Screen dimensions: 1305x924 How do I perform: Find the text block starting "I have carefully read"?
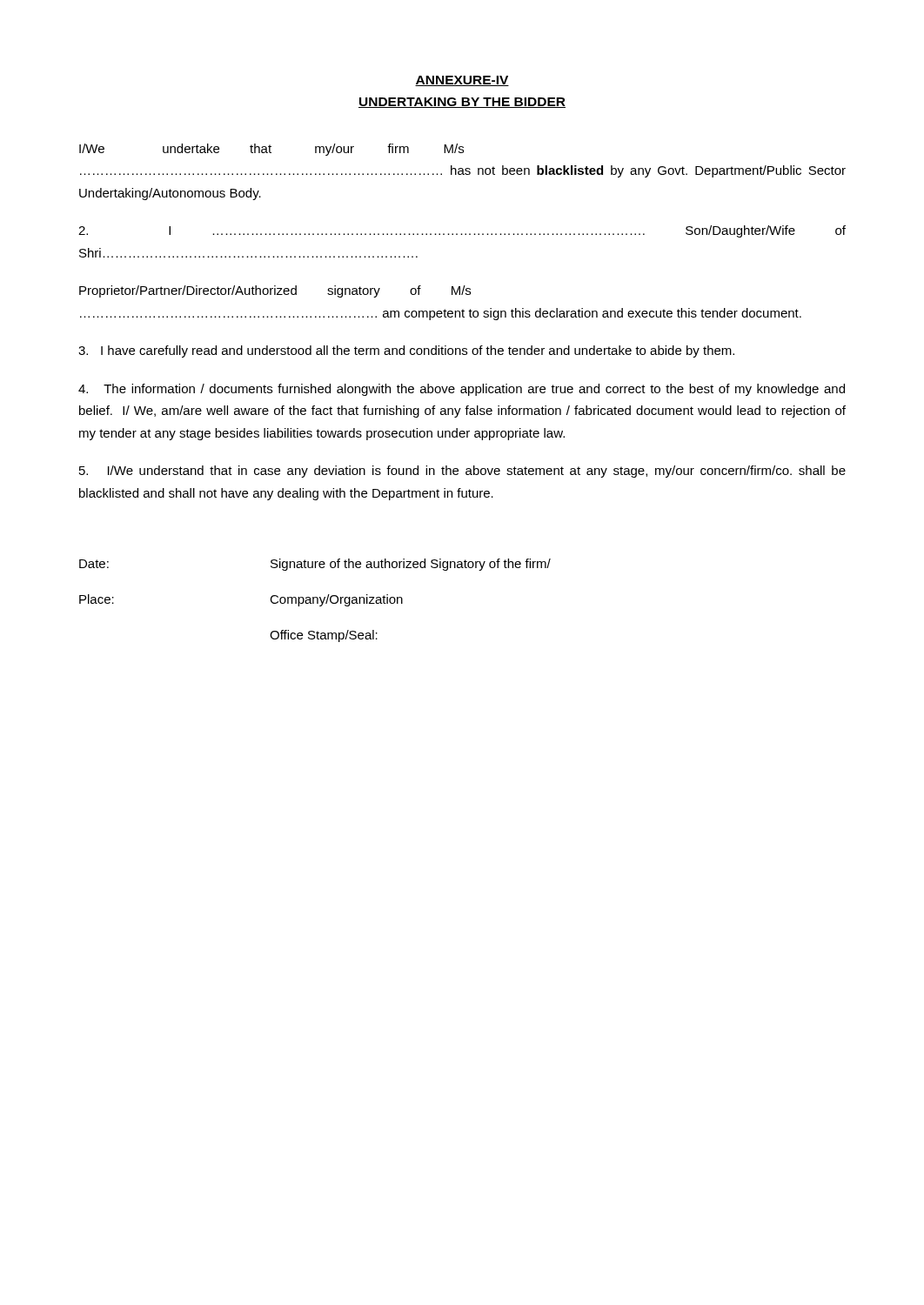(x=407, y=350)
